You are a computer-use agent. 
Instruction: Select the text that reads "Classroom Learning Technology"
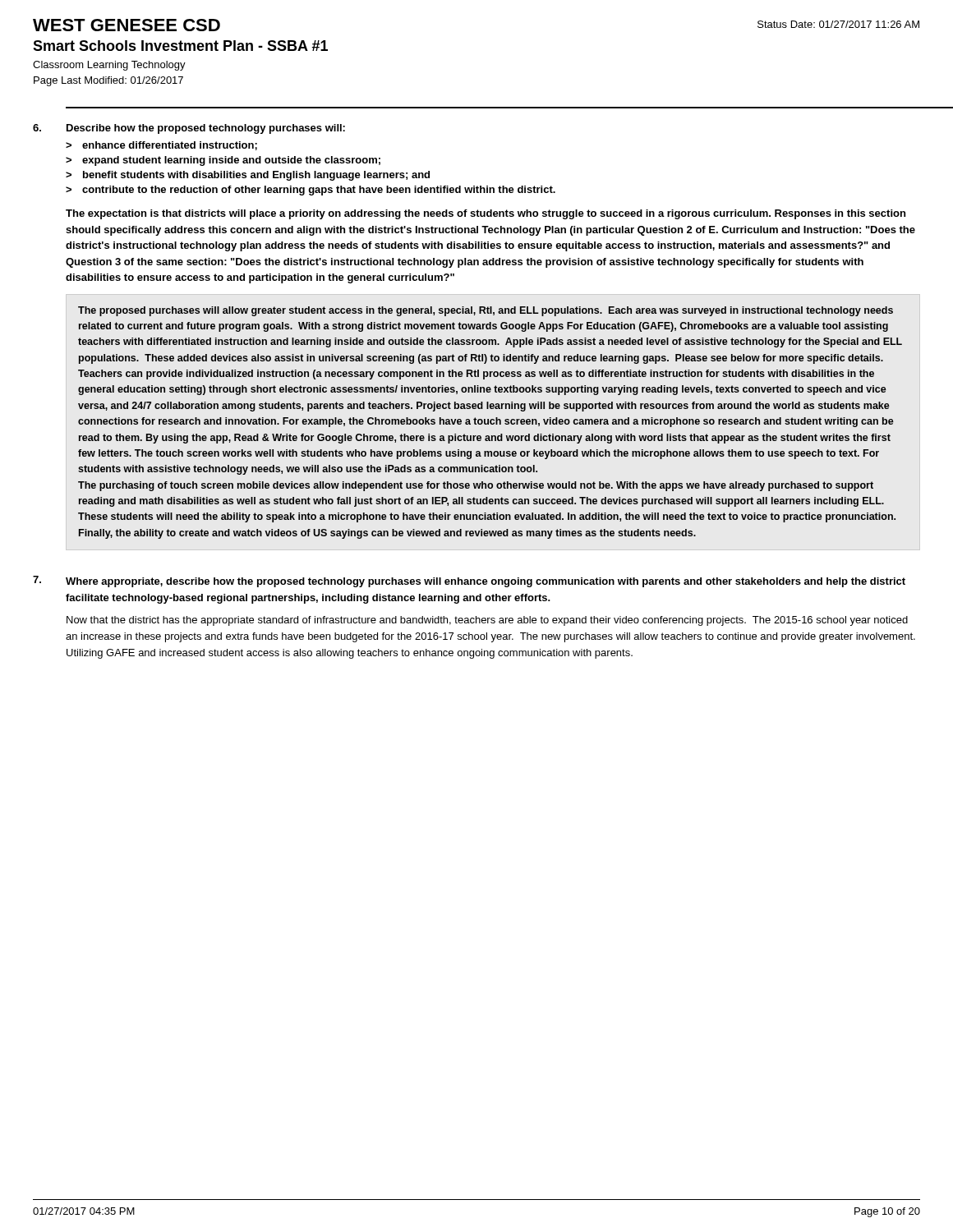(109, 64)
